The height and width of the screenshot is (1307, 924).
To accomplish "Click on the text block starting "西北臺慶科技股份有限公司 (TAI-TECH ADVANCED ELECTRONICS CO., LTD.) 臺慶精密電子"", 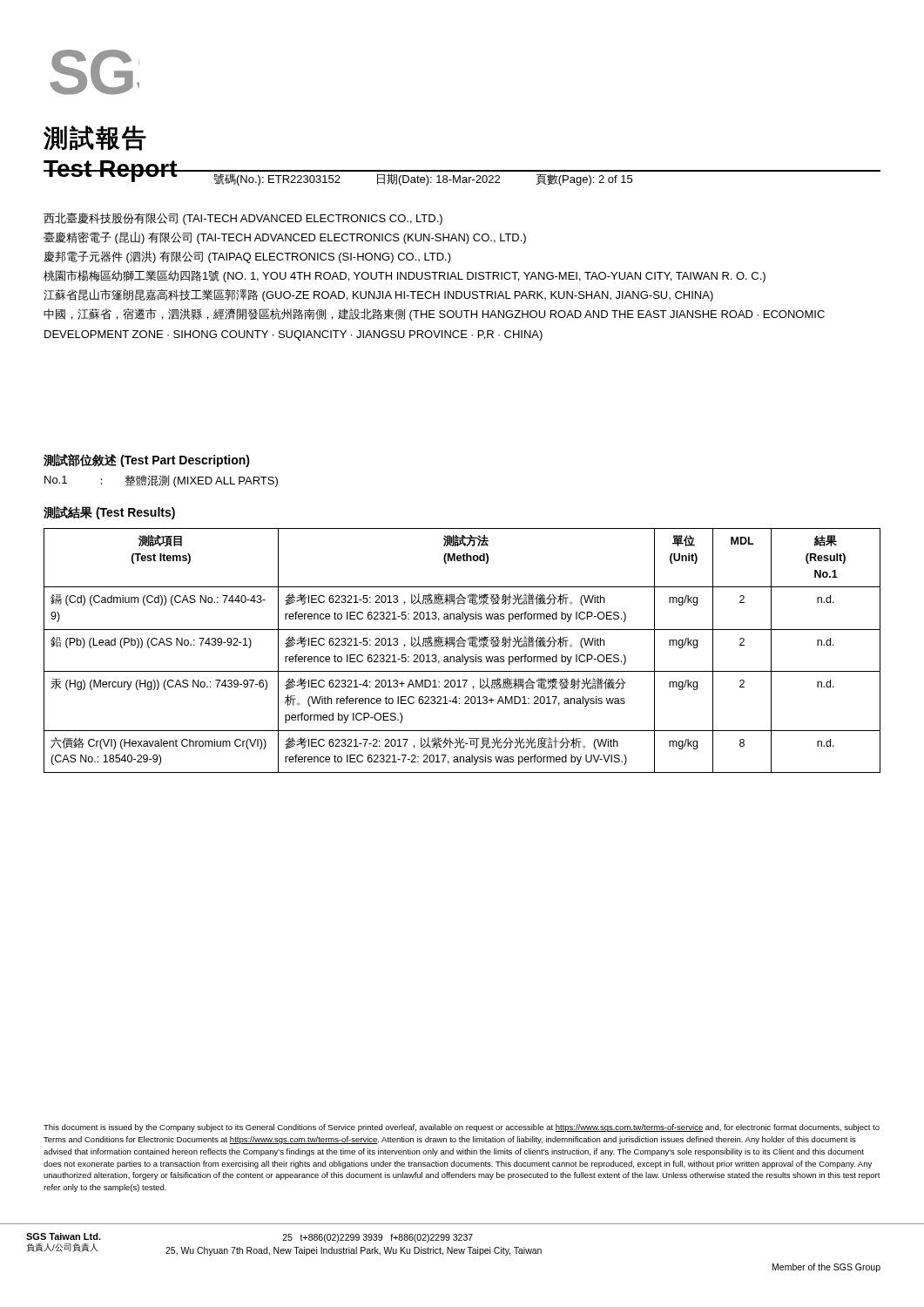I will pos(434,276).
